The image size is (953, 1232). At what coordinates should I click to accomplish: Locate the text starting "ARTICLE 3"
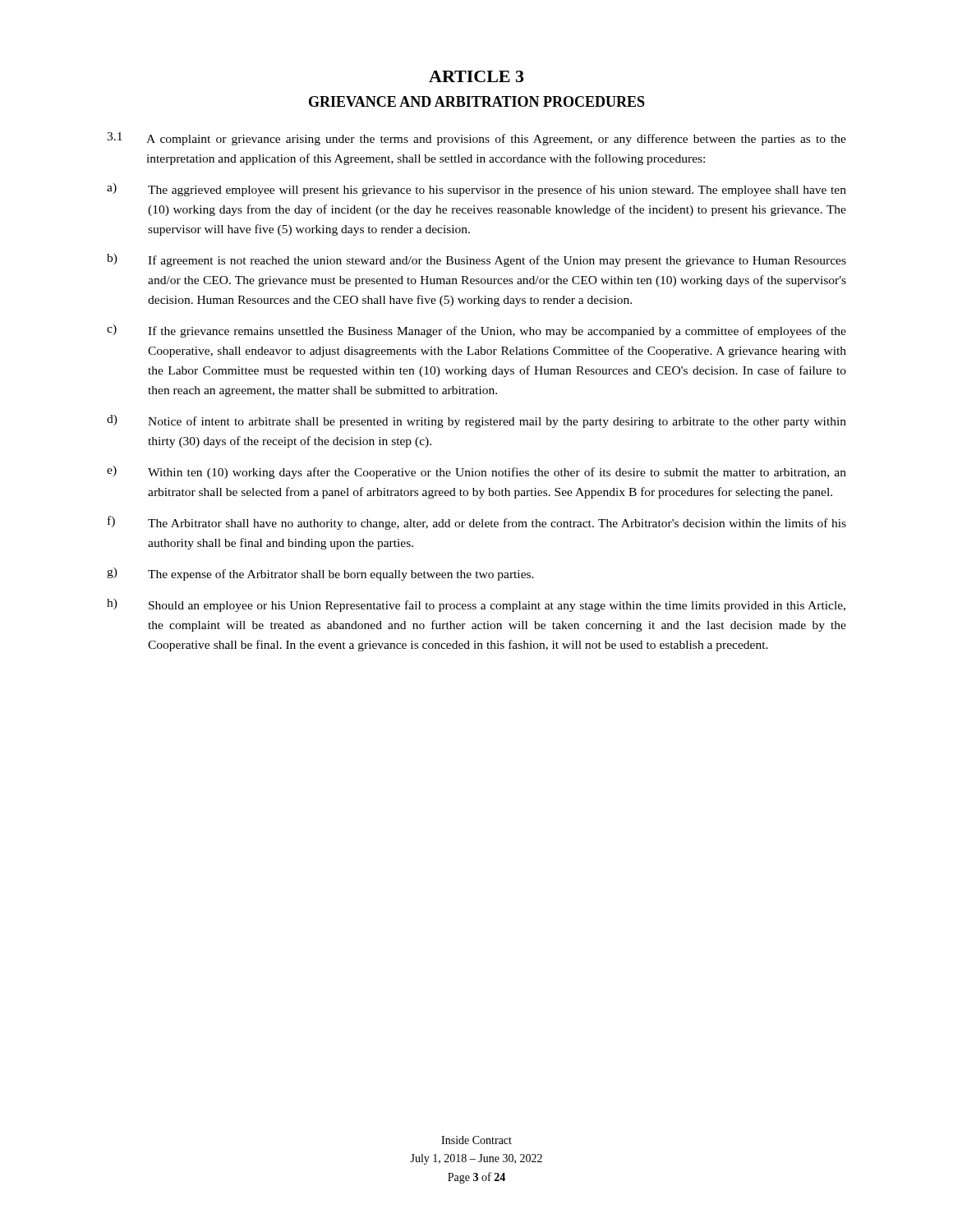pos(476,76)
